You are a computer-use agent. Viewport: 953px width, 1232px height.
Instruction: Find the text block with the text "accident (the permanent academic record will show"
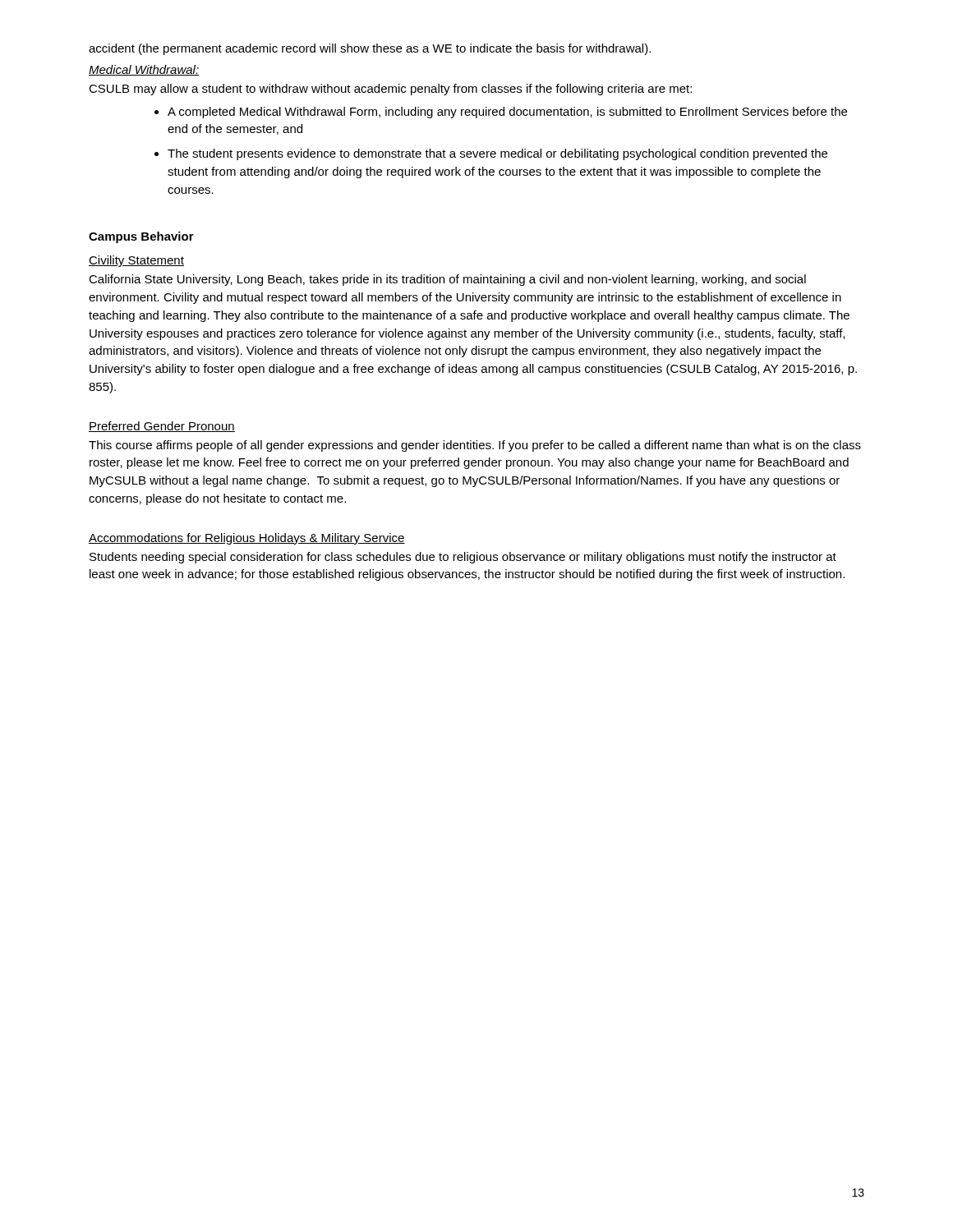pos(476,48)
